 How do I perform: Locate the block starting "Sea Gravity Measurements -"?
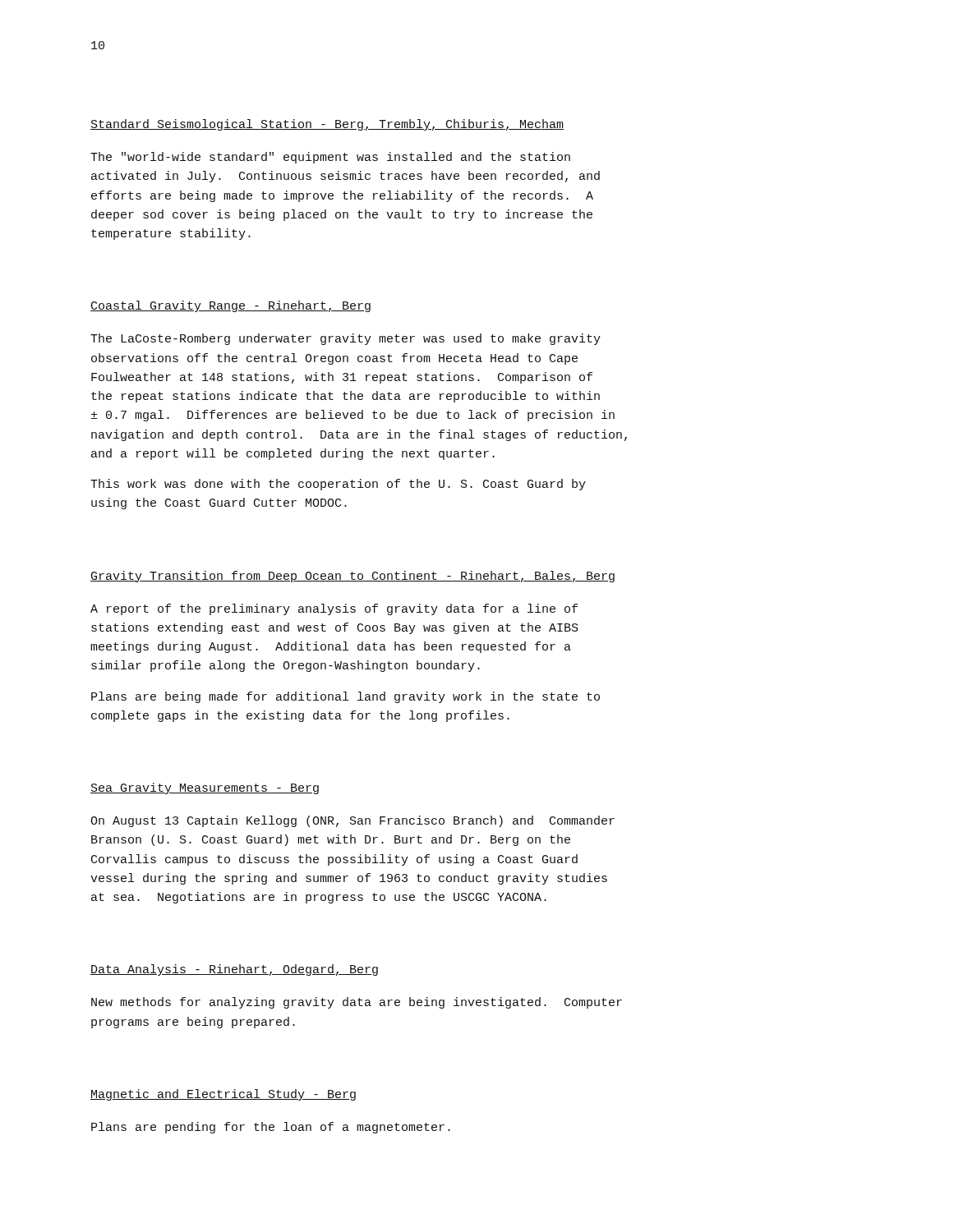[205, 789]
